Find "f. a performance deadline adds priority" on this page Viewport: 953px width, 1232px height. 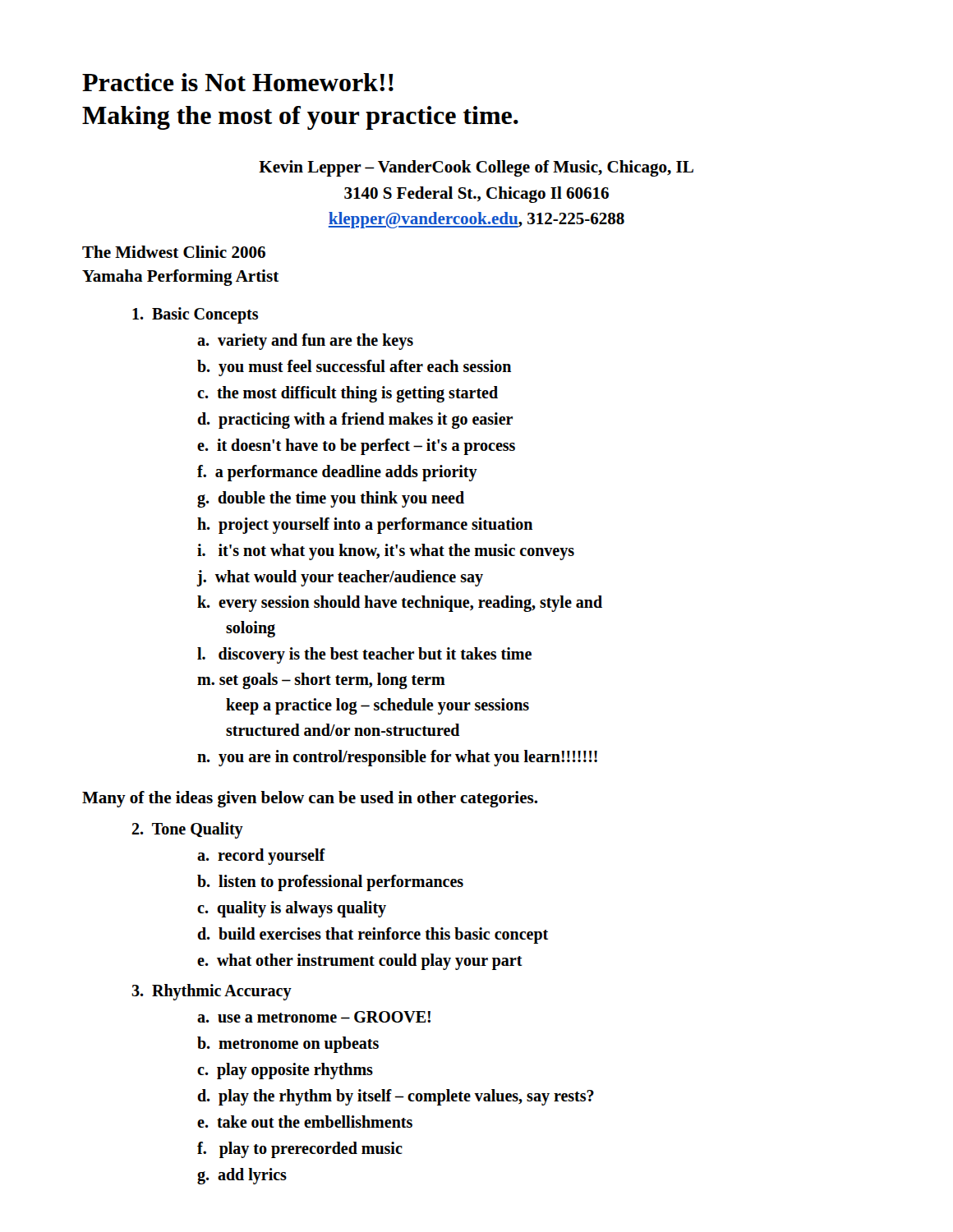[x=337, y=472]
